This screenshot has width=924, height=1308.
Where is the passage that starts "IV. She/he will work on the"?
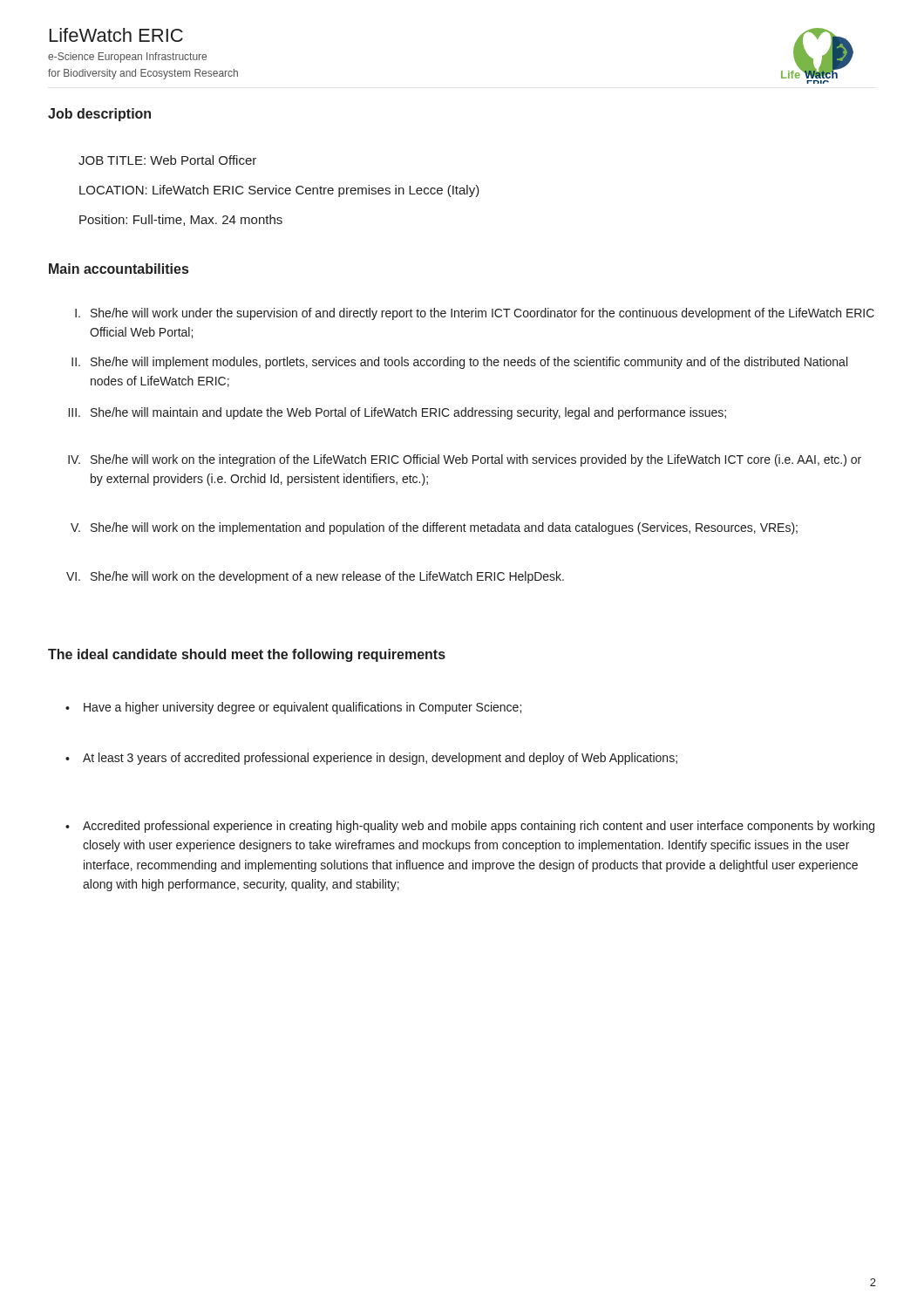pyautogui.click(x=462, y=470)
